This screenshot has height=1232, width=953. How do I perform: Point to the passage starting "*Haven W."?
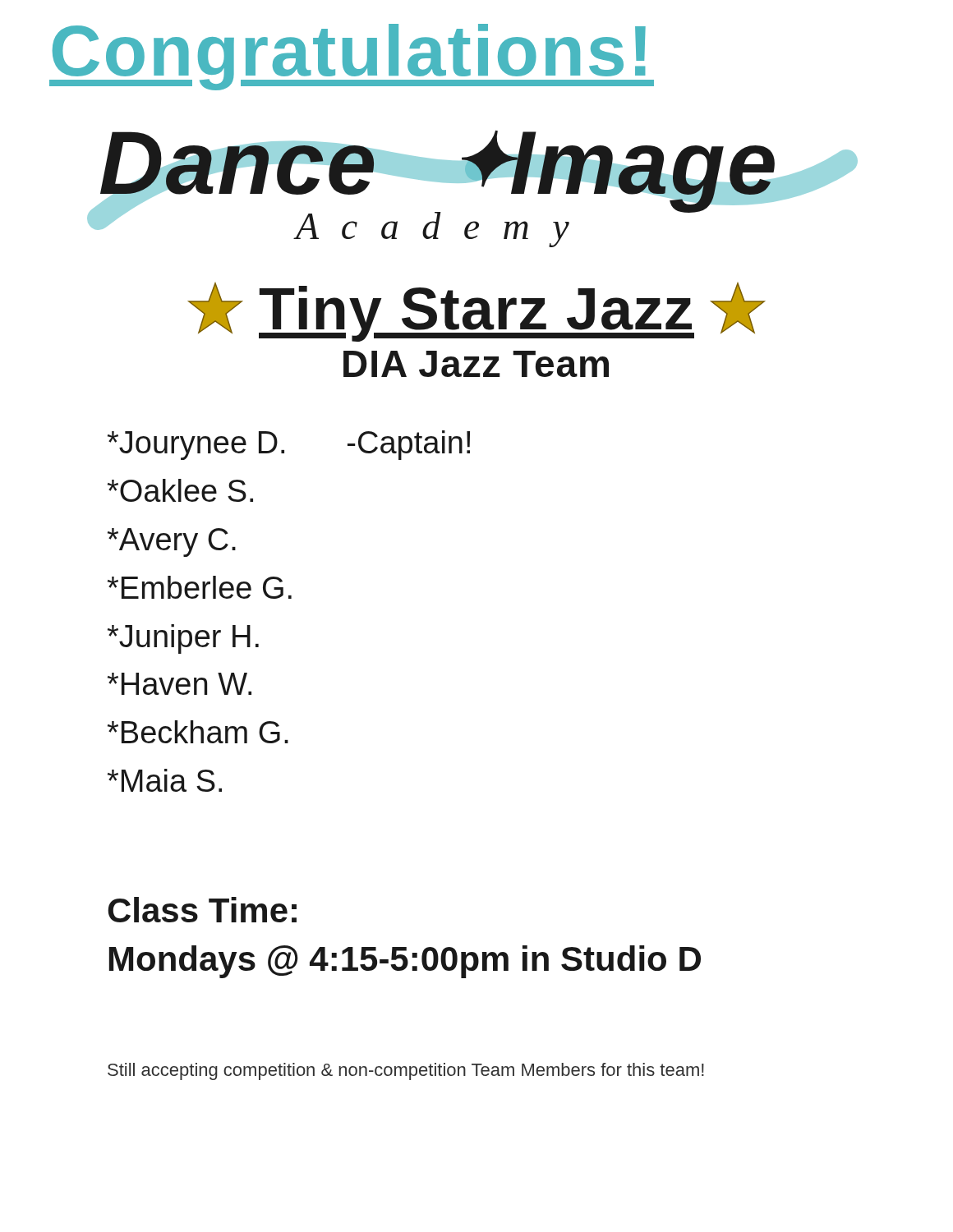pos(181,685)
